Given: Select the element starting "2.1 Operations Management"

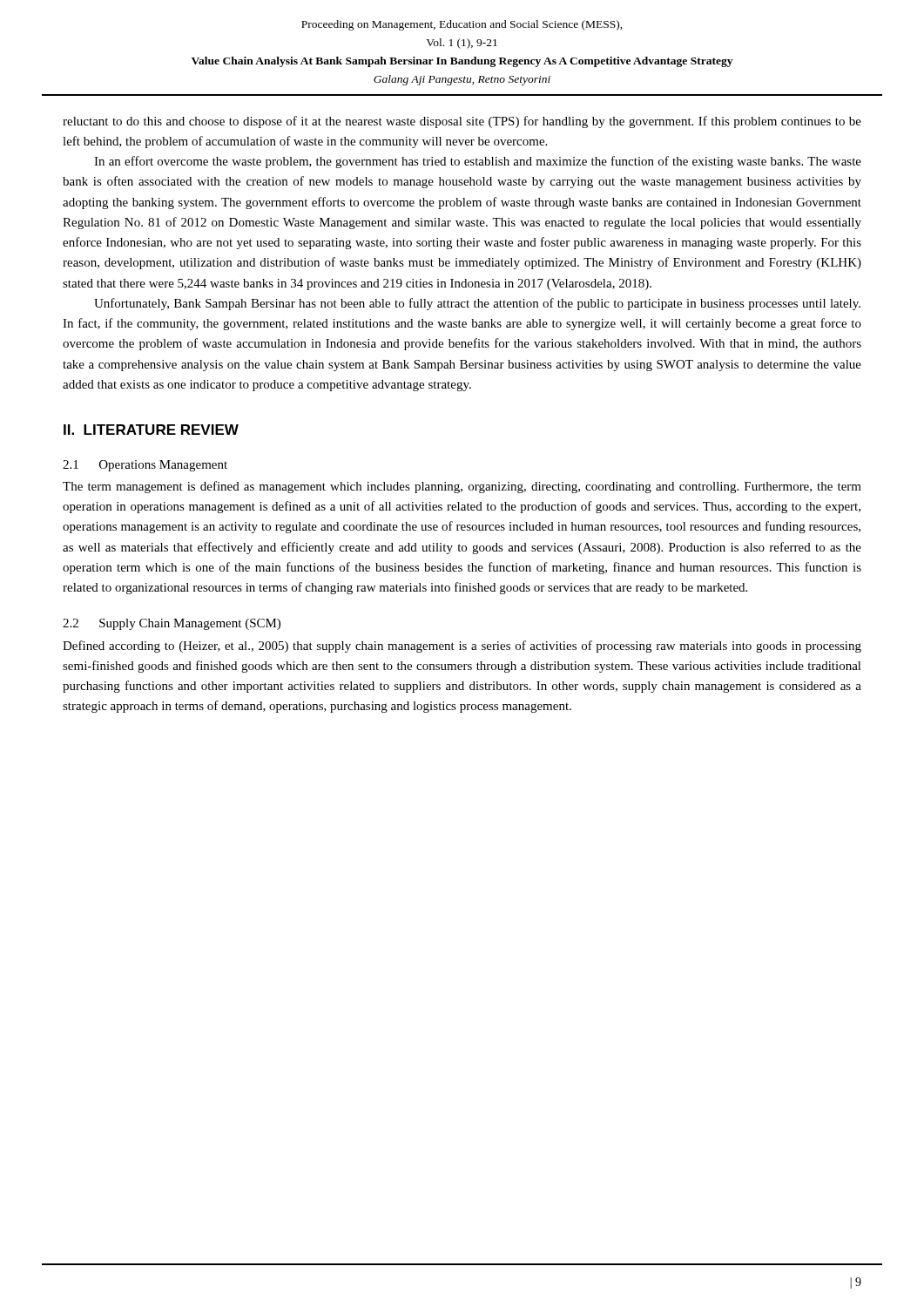Looking at the screenshot, I should 145,464.
